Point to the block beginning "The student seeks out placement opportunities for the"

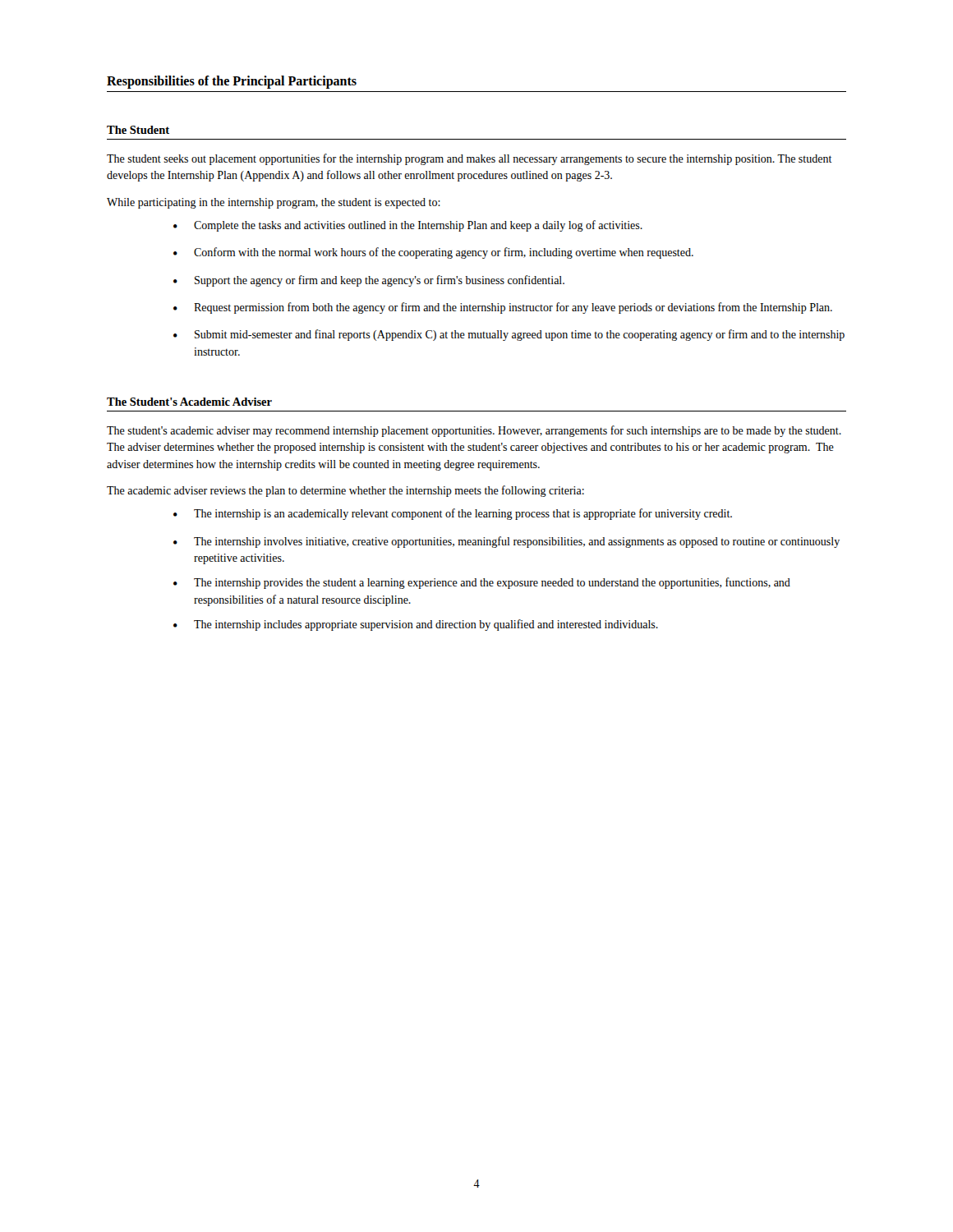pyautogui.click(x=469, y=167)
